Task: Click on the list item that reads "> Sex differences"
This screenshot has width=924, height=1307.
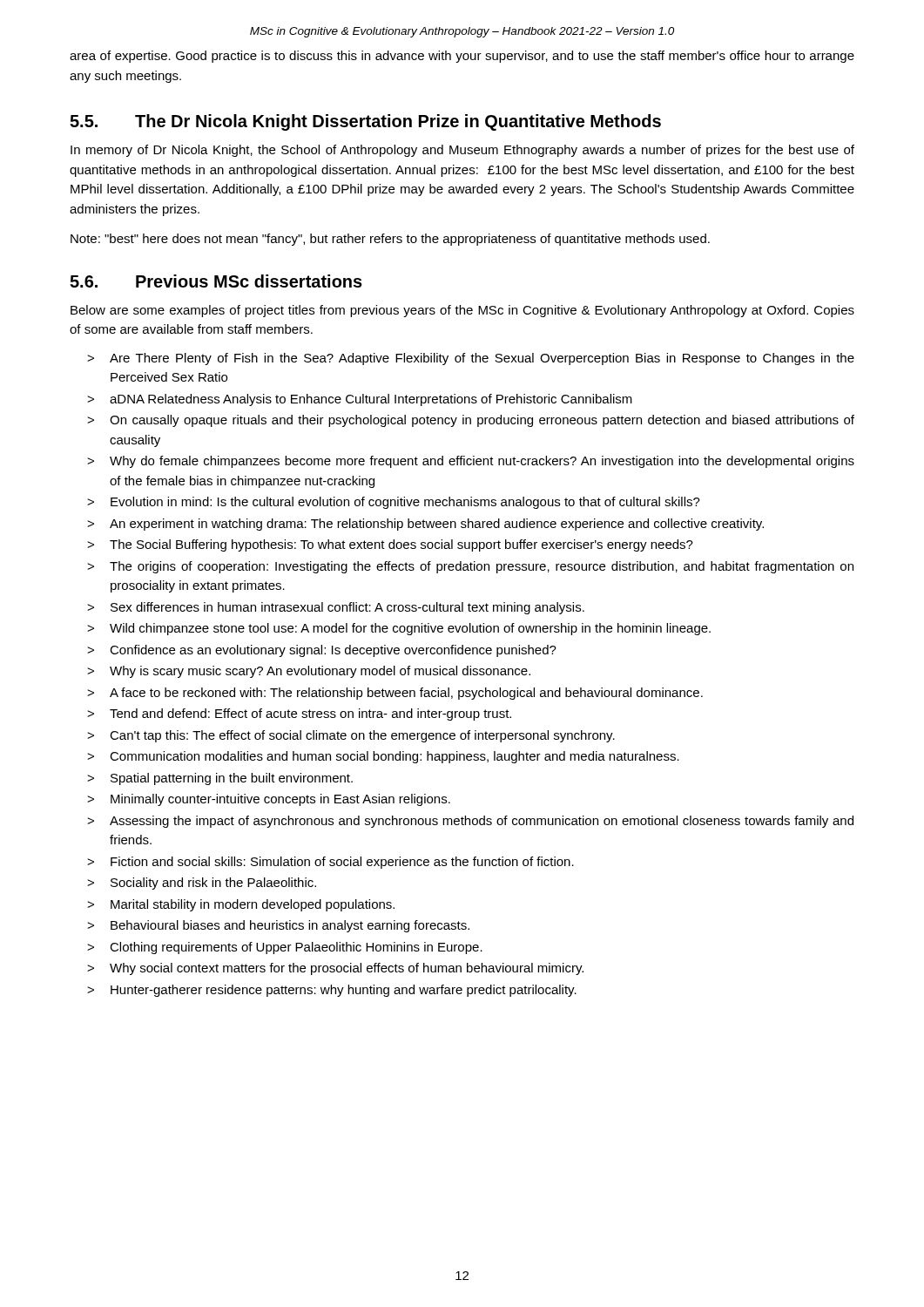Action: pos(471,607)
